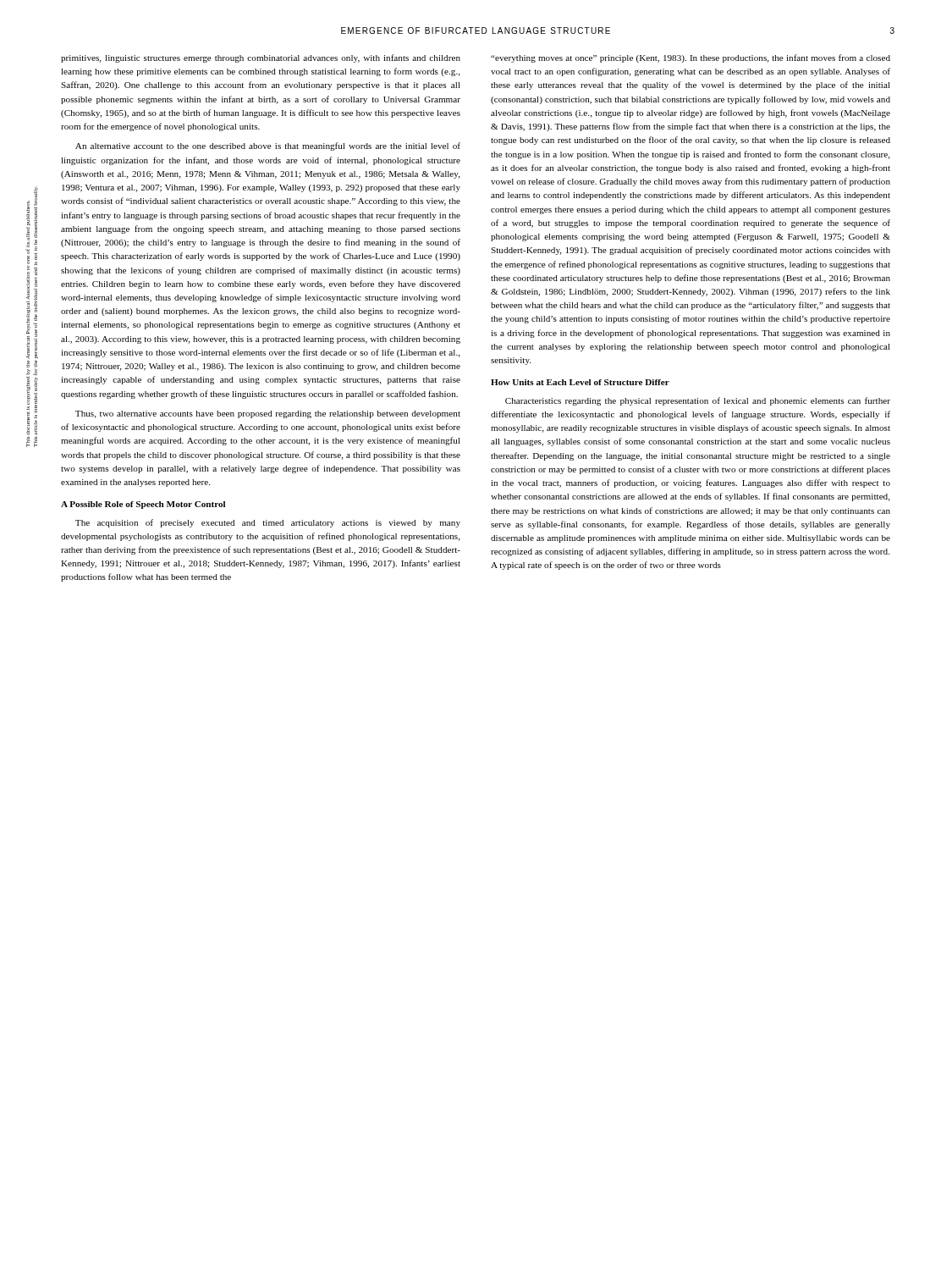Viewport: 952px width, 1270px height.
Task: Find the text block that says "“everything moves at once” principle (Kent, 1983)."
Action: coord(691,209)
